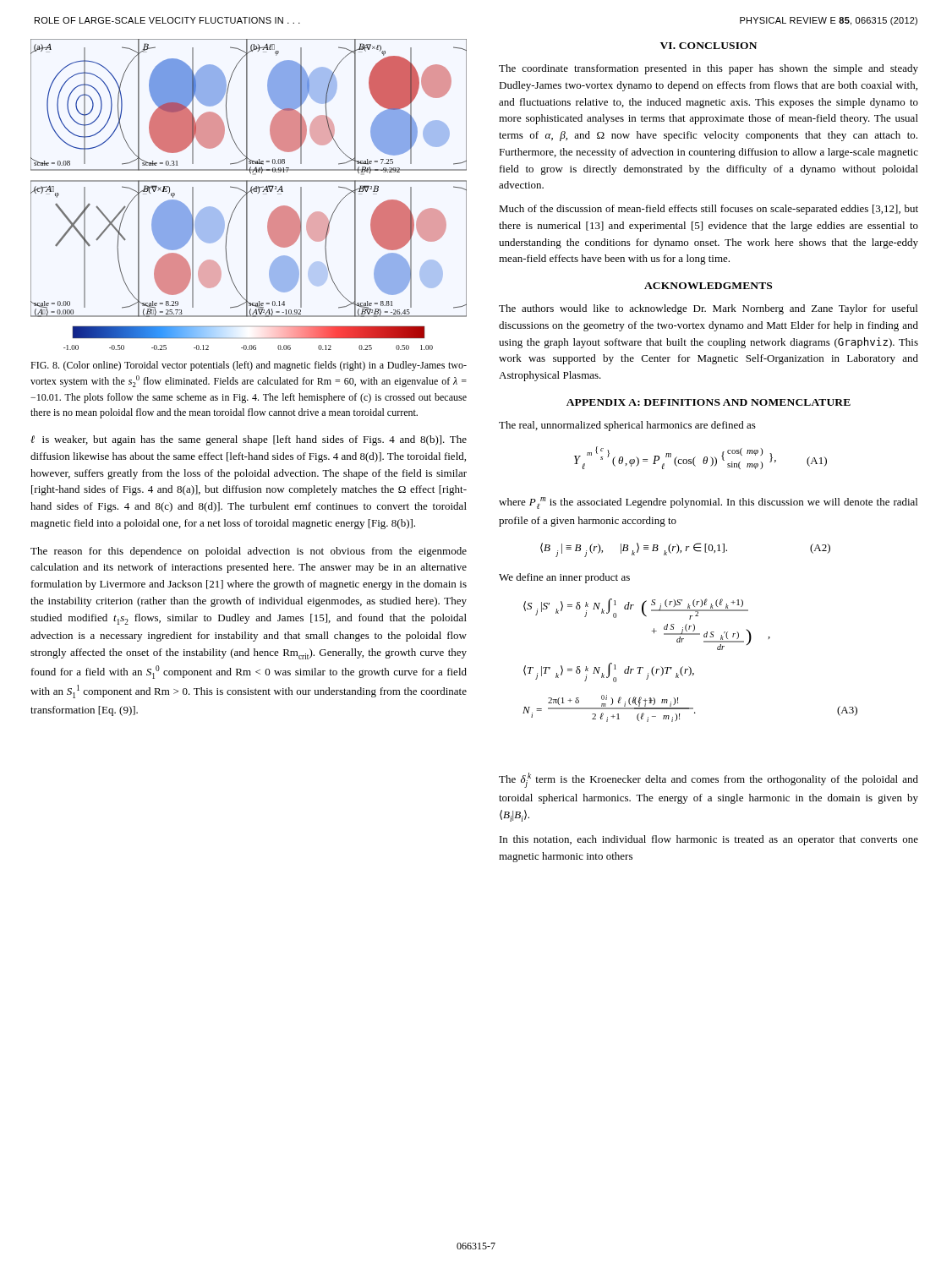Select the formula that reads "⟨B j | ≡ B"
952x1268 pixels.
click(x=708, y=547)
